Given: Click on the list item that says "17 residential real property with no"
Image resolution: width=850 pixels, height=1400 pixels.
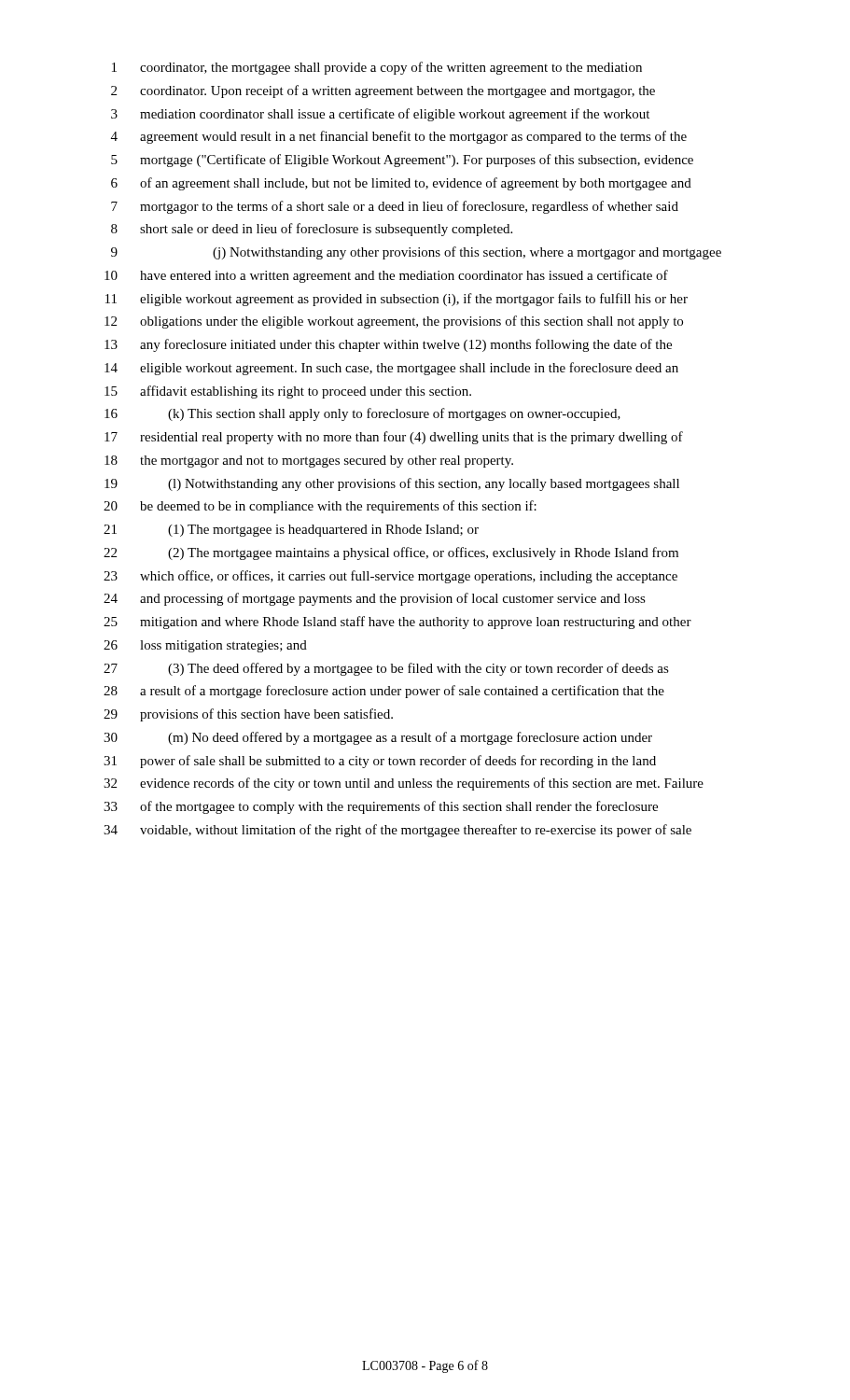Looking at the screenshot, I should 425,437.
